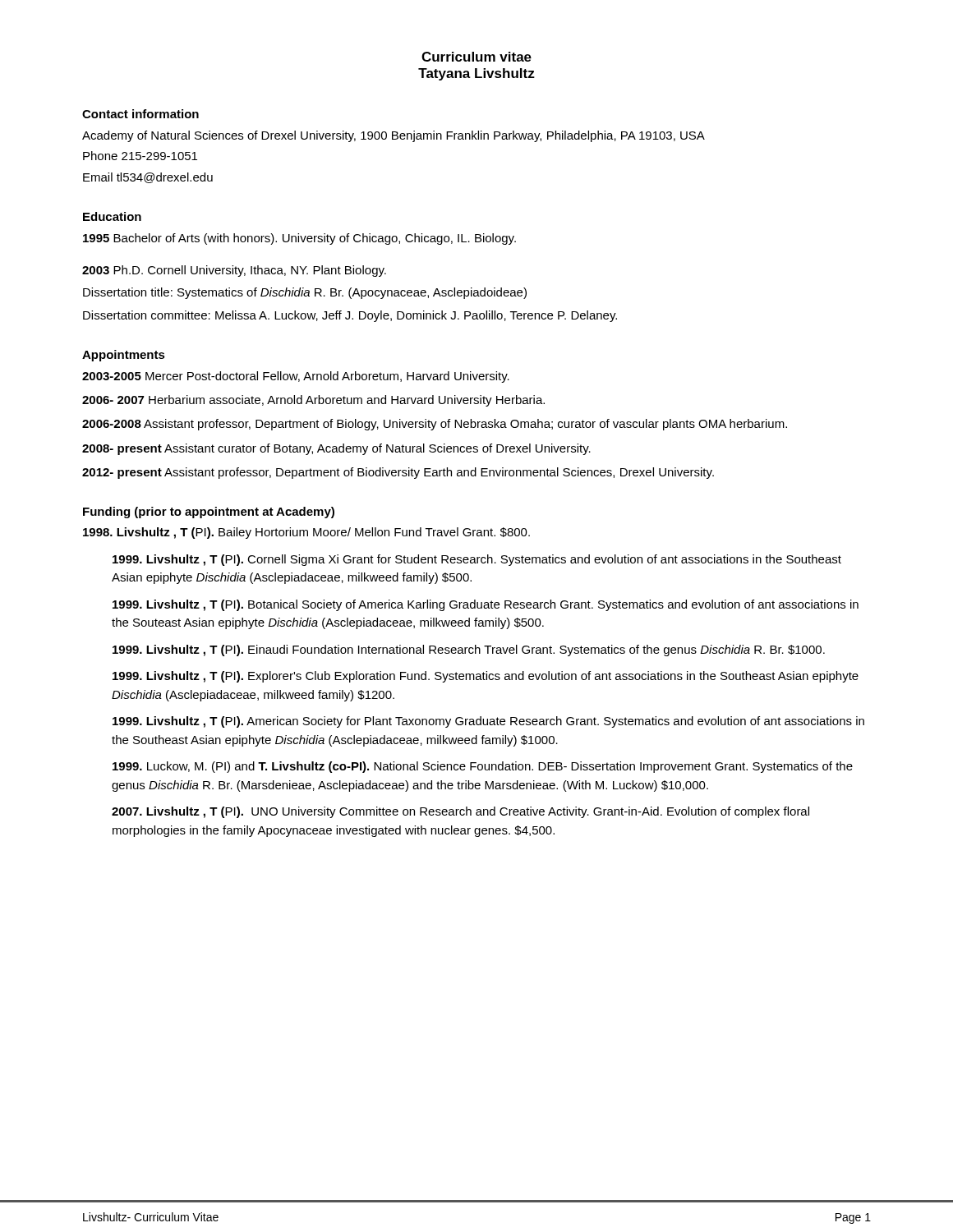Locate the text block starting "1999. Livshultz , T (PI). Explorer's"
This screenshot has width=953, height=1232.
(x=485, y=685)
